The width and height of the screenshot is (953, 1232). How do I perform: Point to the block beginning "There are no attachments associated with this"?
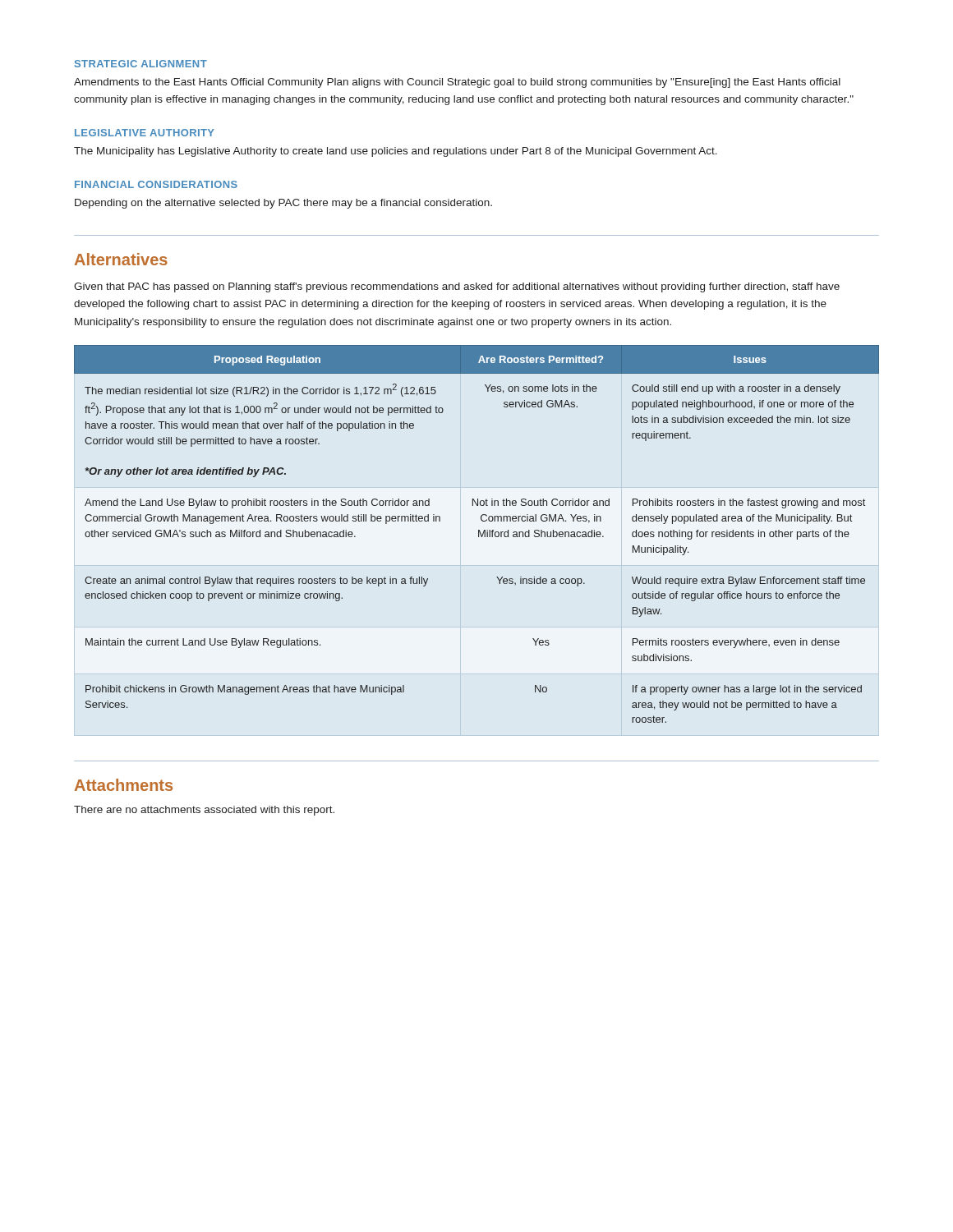click(x=205, y=810)
